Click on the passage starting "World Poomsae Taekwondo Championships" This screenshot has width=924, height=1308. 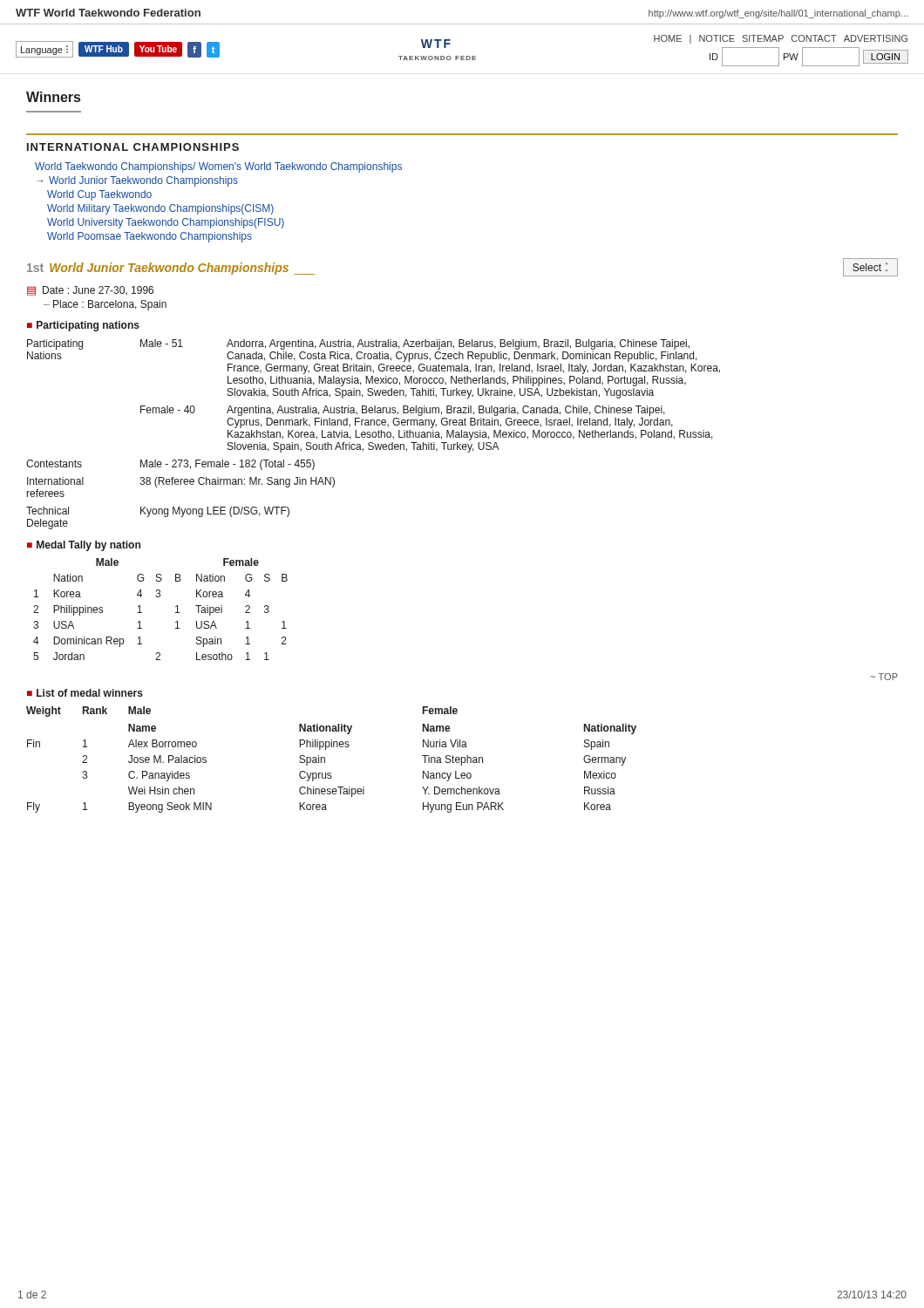click(x=150, y=236)
